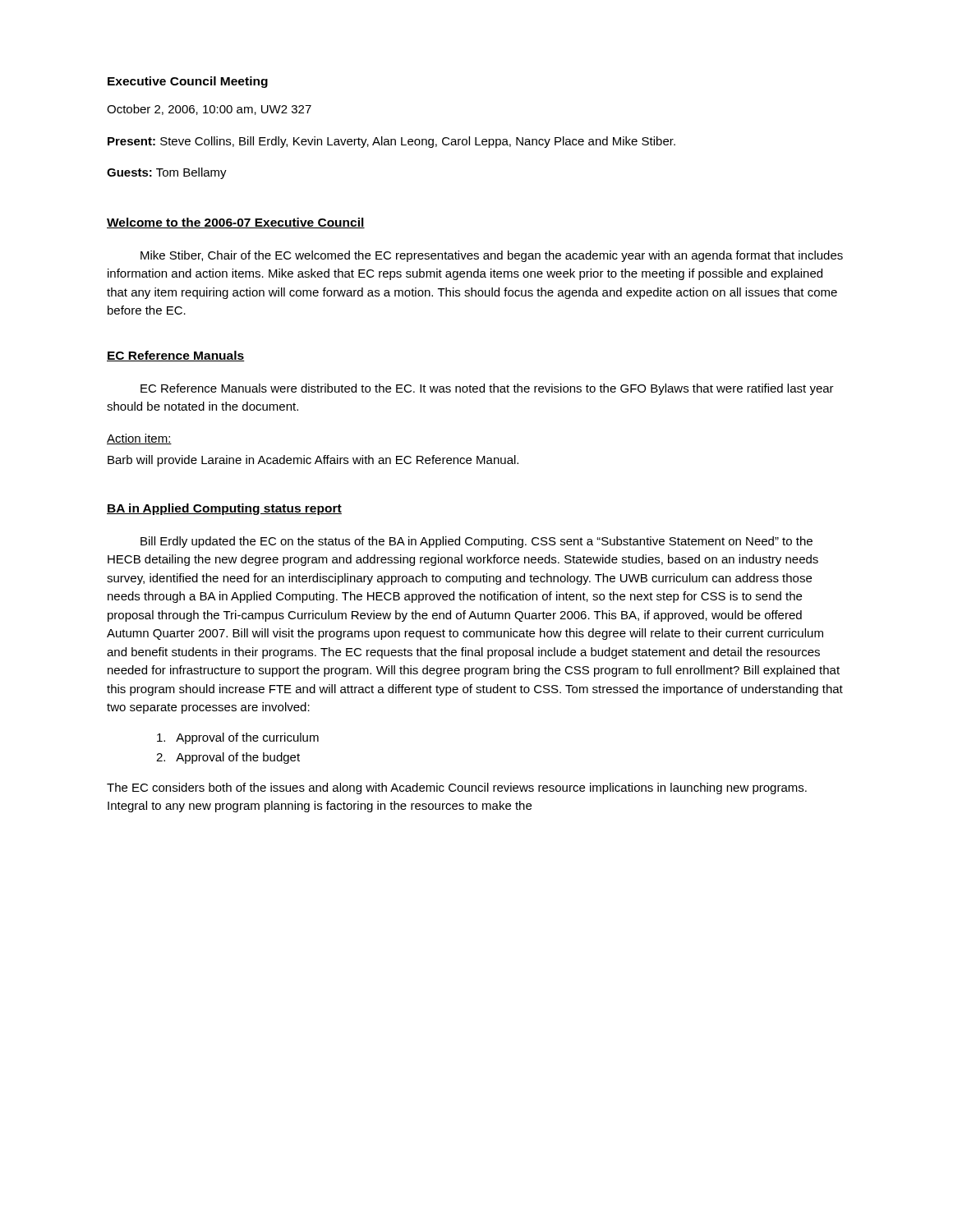Locate the text block containing "Bill Erdly updated the EC on the"

(x=475, y=624)
